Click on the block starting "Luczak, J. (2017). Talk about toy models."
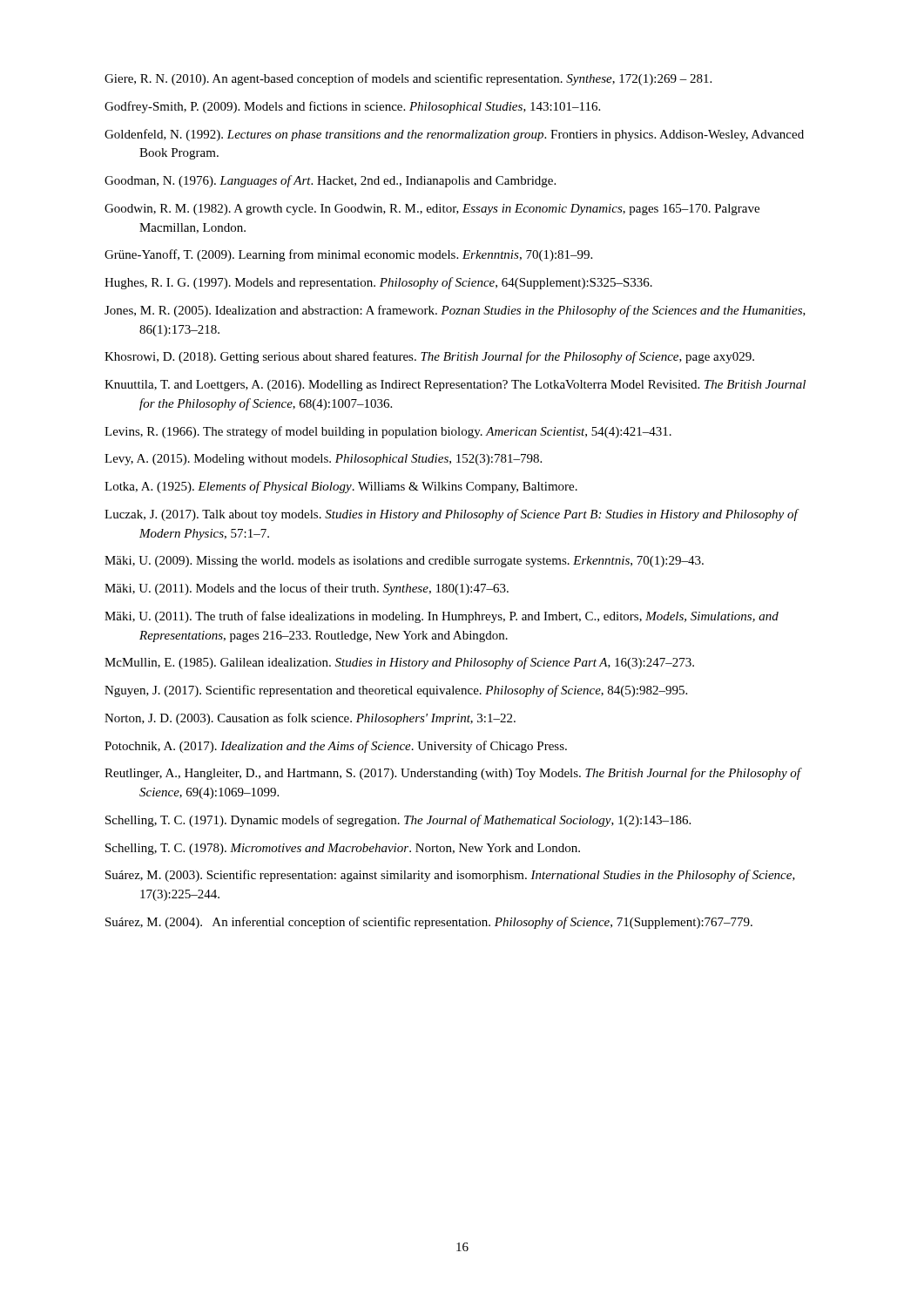 tap(451, 523)
